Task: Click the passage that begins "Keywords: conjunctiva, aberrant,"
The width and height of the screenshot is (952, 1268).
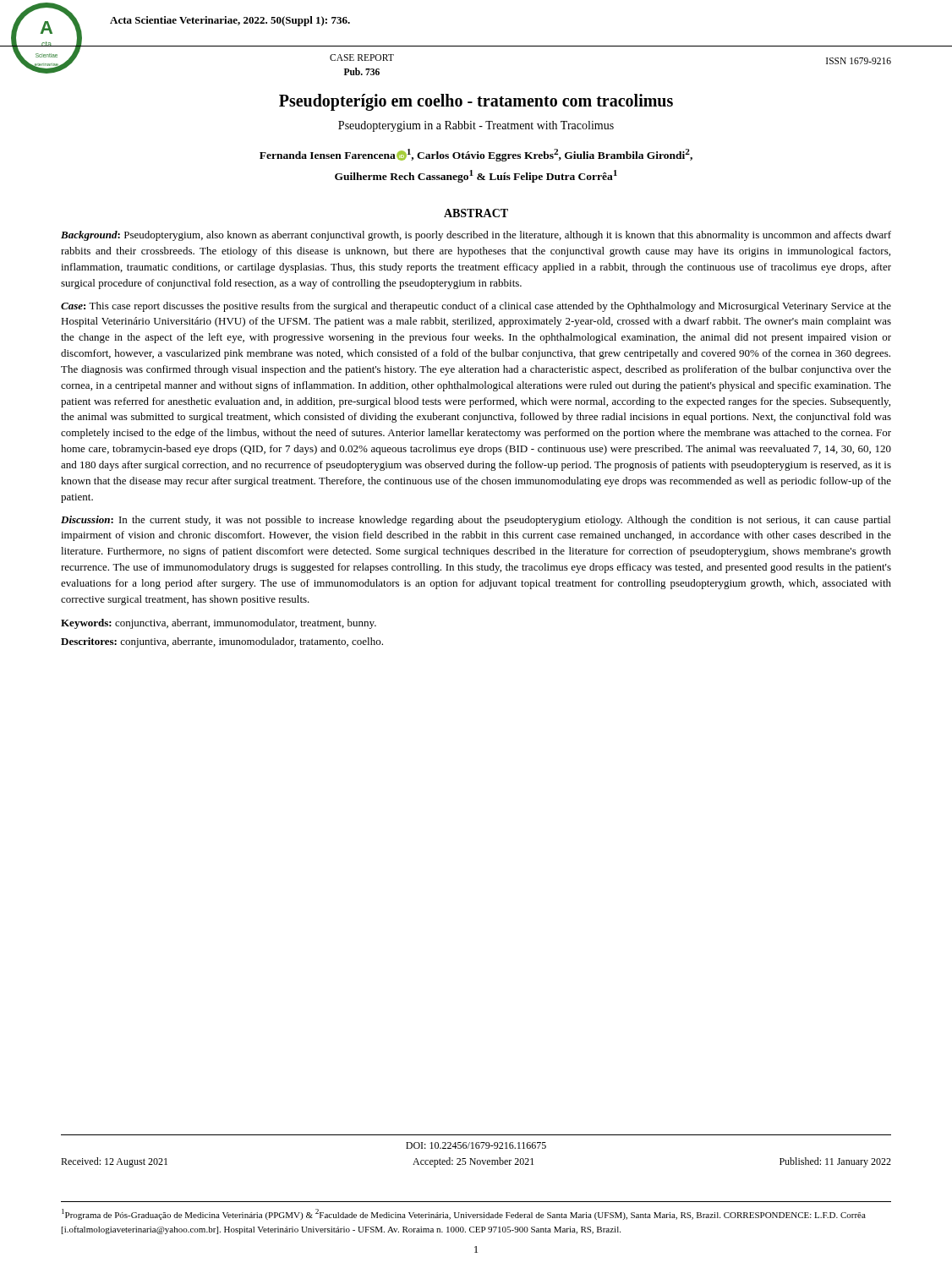Action: coord(219,622)
